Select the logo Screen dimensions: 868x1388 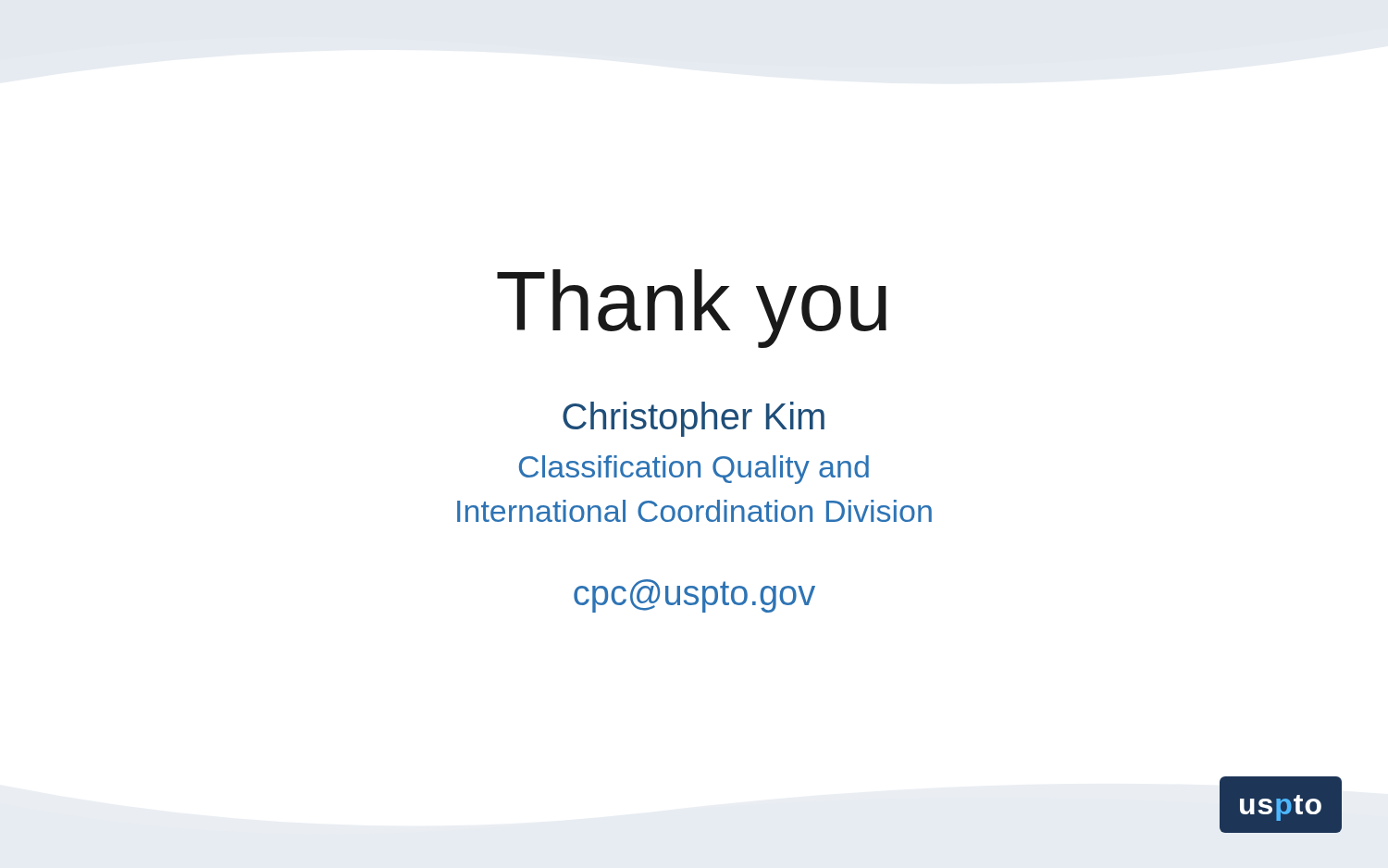pyautogui.click(x=1281, y=805)
